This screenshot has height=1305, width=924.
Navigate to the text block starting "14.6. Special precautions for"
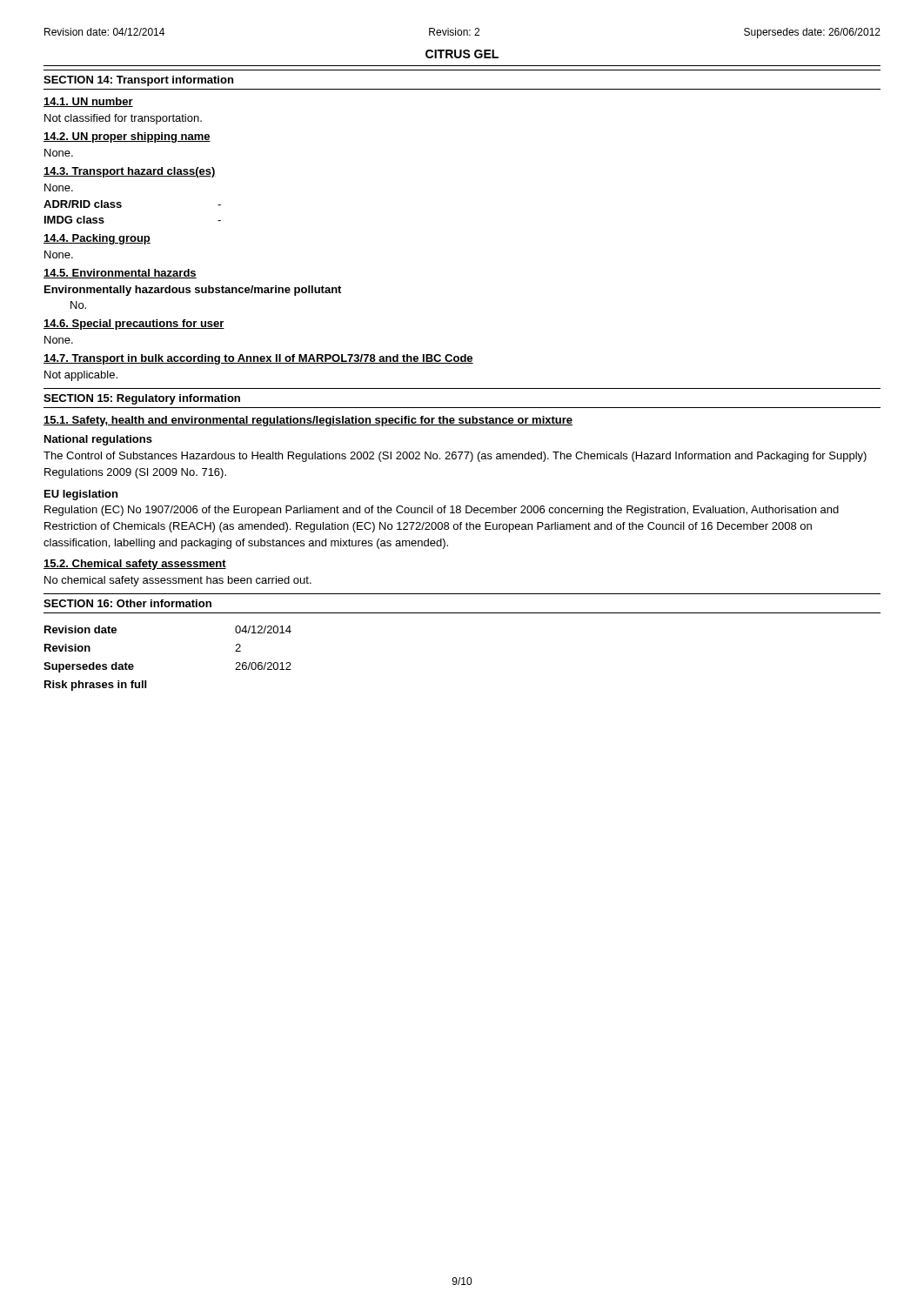point(134,323)
